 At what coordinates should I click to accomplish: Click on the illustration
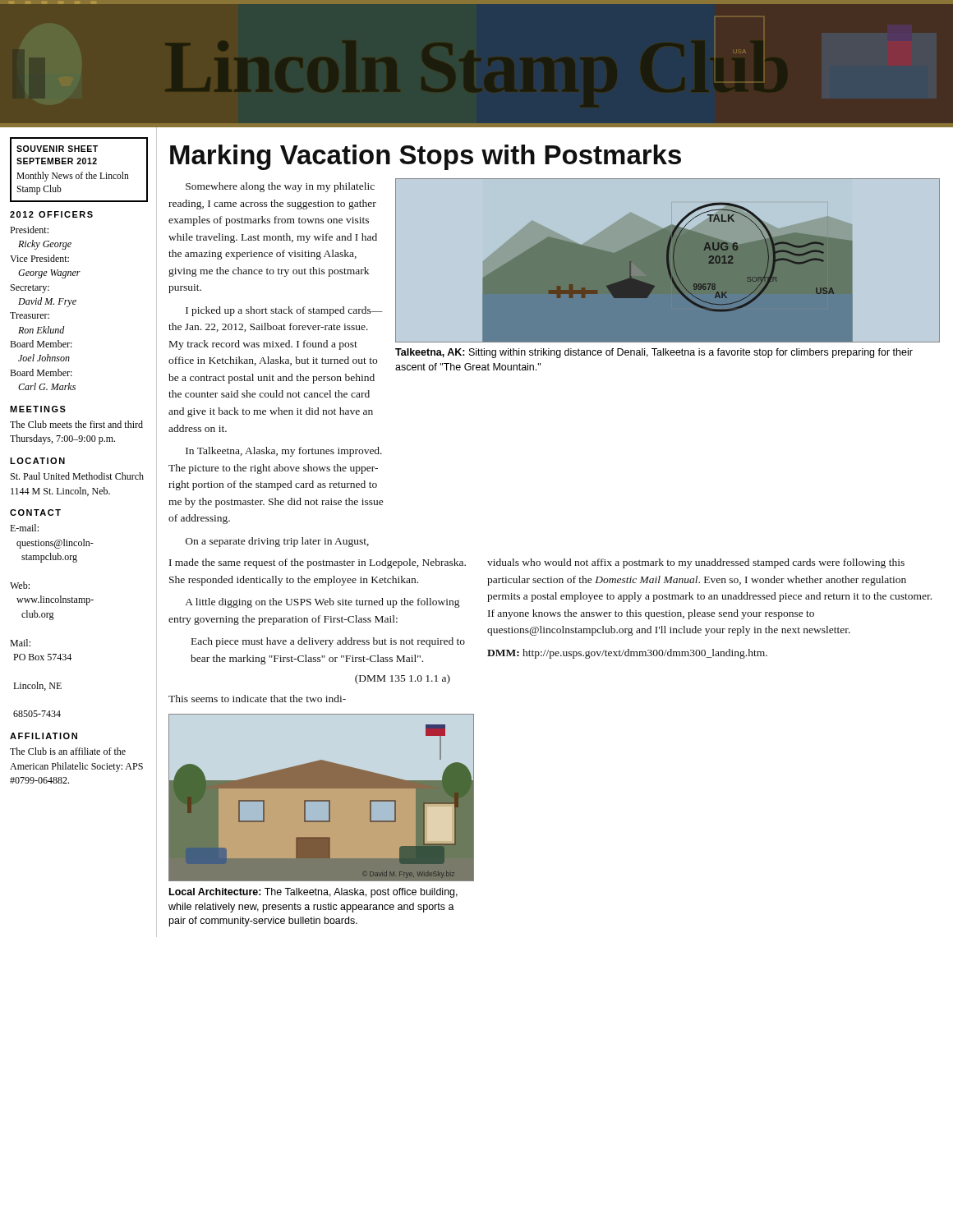(x=476, y=64)
